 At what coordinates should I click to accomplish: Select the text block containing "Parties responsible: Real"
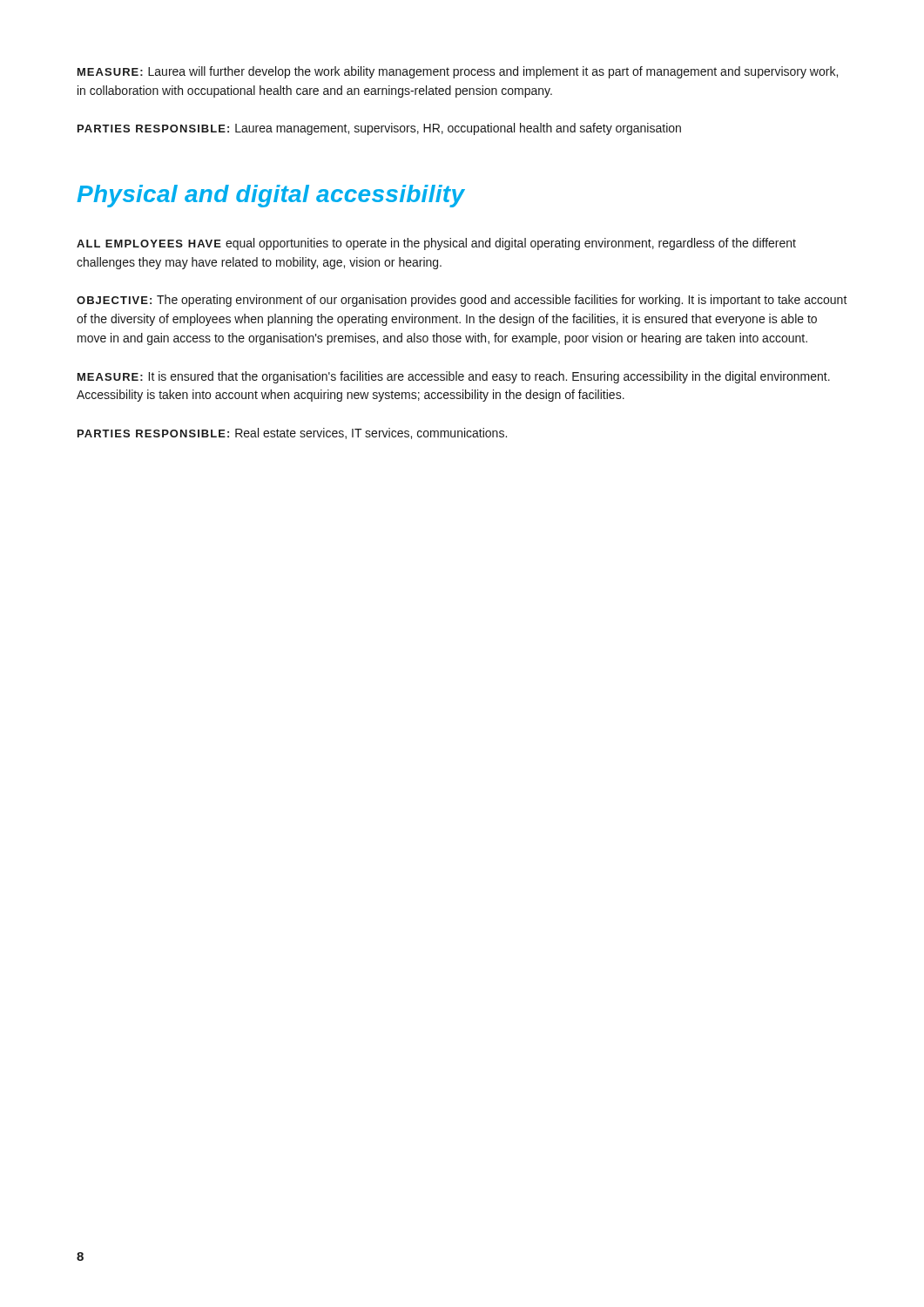(292, 433)
